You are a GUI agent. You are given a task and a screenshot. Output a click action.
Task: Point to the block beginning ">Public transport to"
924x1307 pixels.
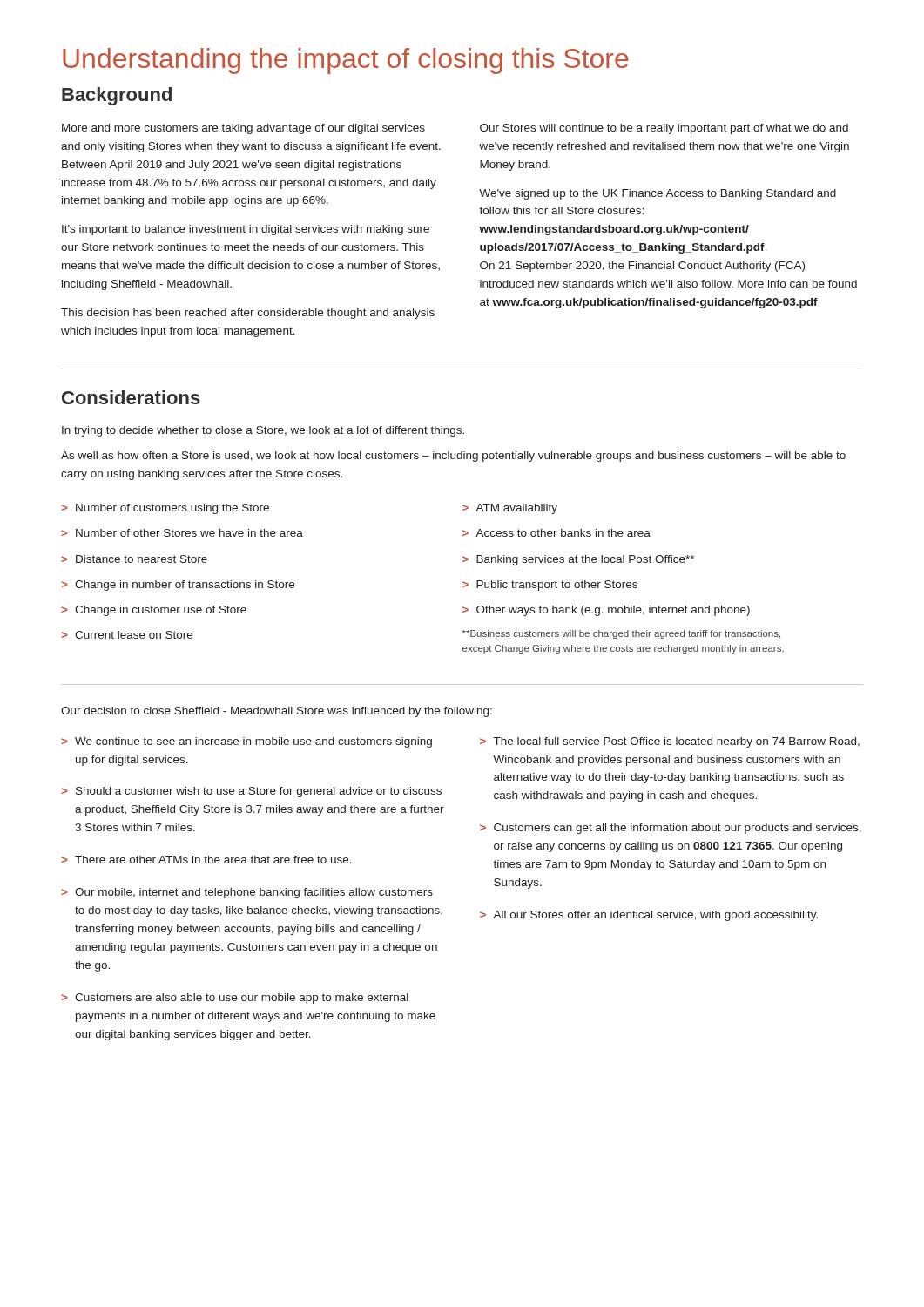pos(550,586)
